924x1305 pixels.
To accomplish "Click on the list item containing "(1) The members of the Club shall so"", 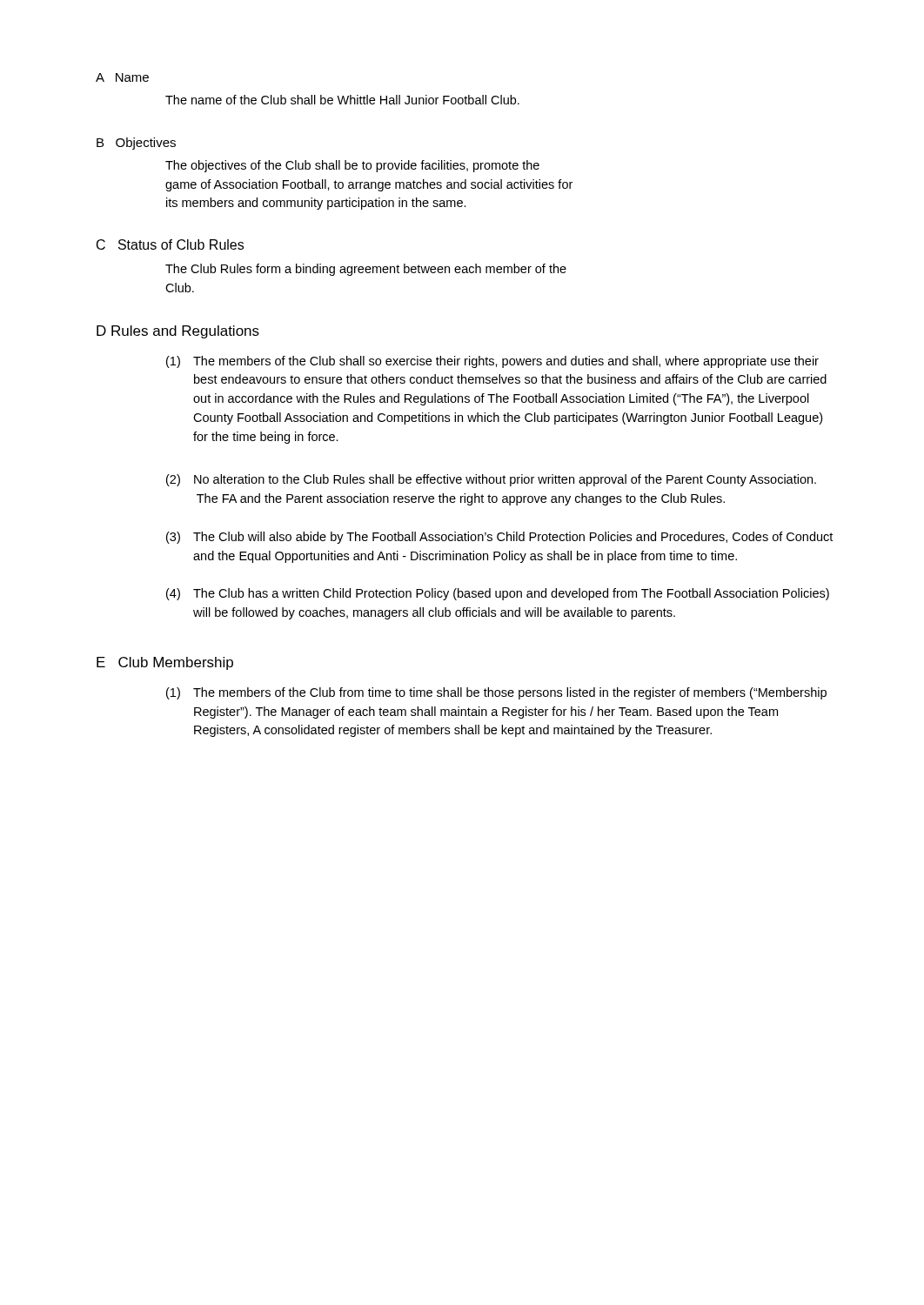I will [501, 399].
